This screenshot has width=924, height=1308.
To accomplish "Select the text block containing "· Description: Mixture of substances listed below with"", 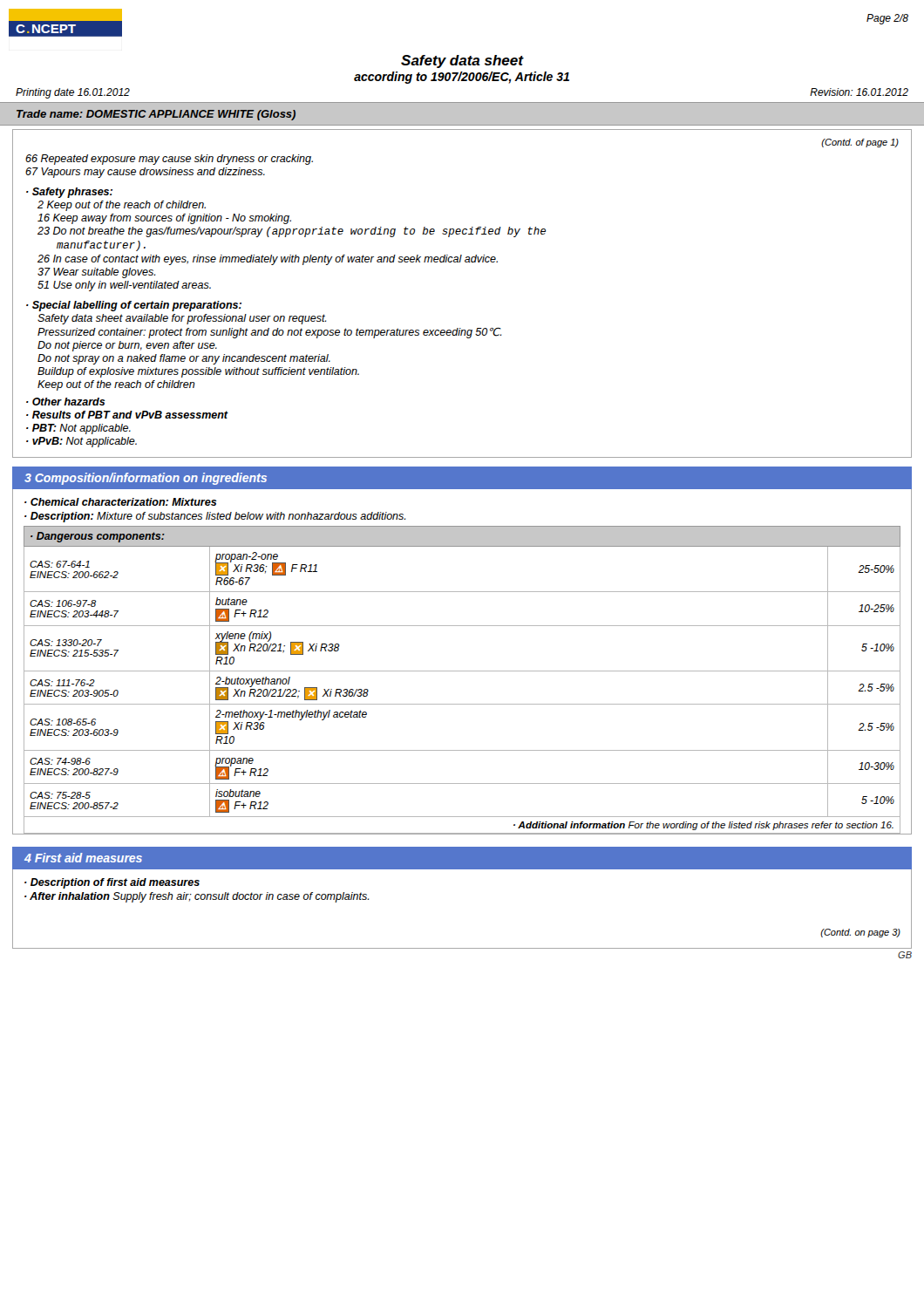I will (x=215, y=516).
